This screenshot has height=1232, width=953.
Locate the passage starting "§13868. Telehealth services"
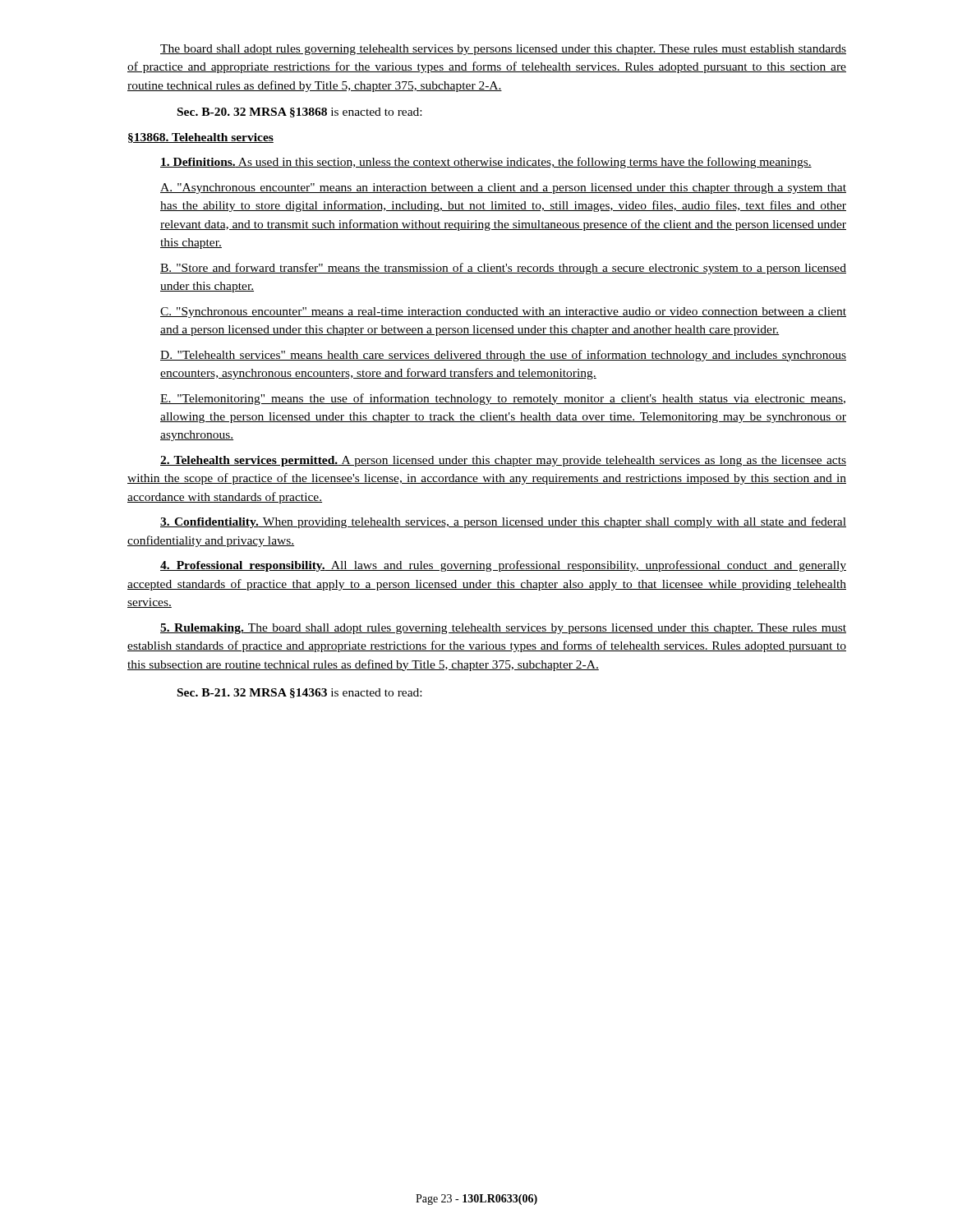200,137
